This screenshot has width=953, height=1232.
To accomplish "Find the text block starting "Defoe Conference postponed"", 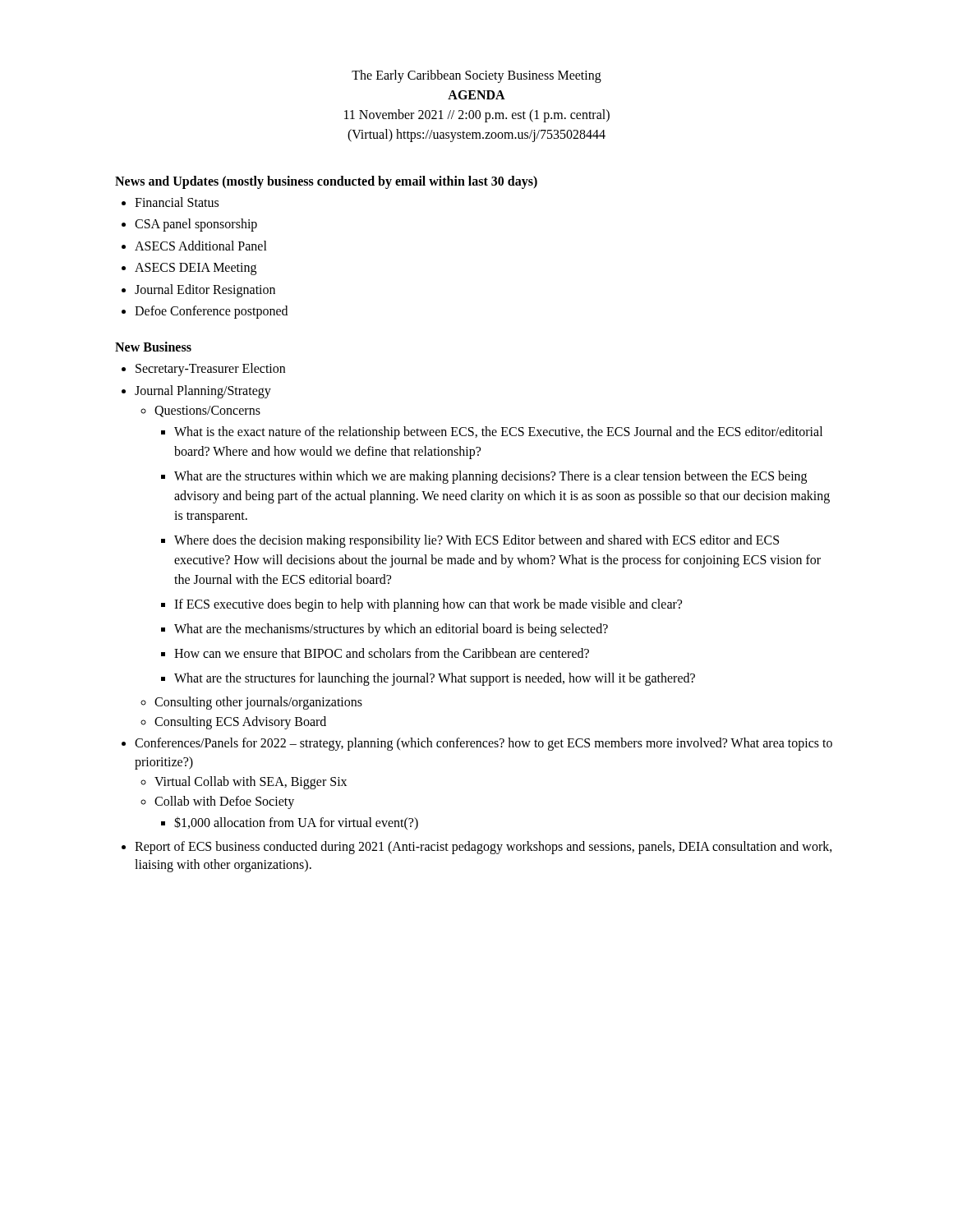I will click(x=211, y=311).
